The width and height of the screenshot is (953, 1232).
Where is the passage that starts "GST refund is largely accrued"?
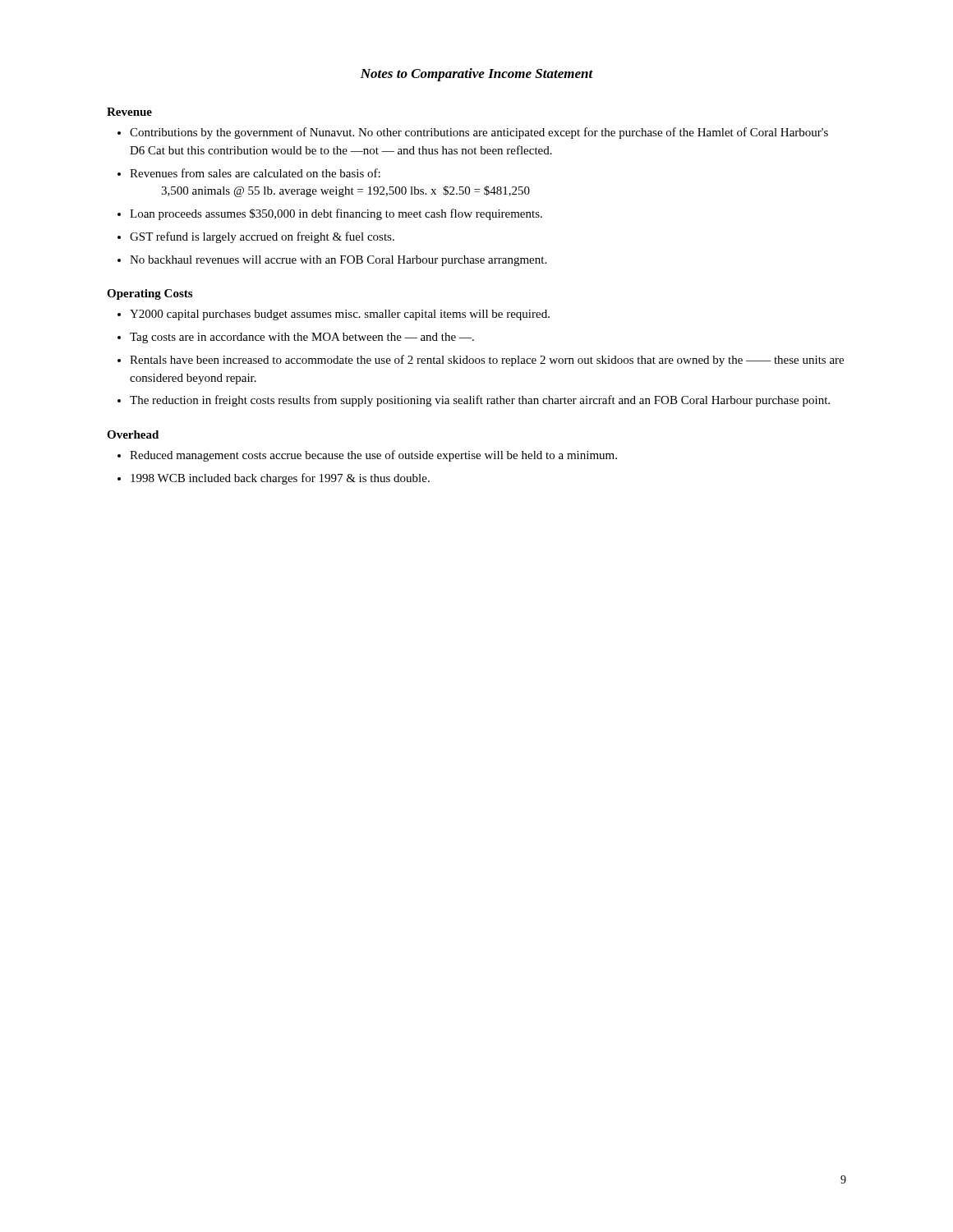pyautogui.click(x=262, y=236)
